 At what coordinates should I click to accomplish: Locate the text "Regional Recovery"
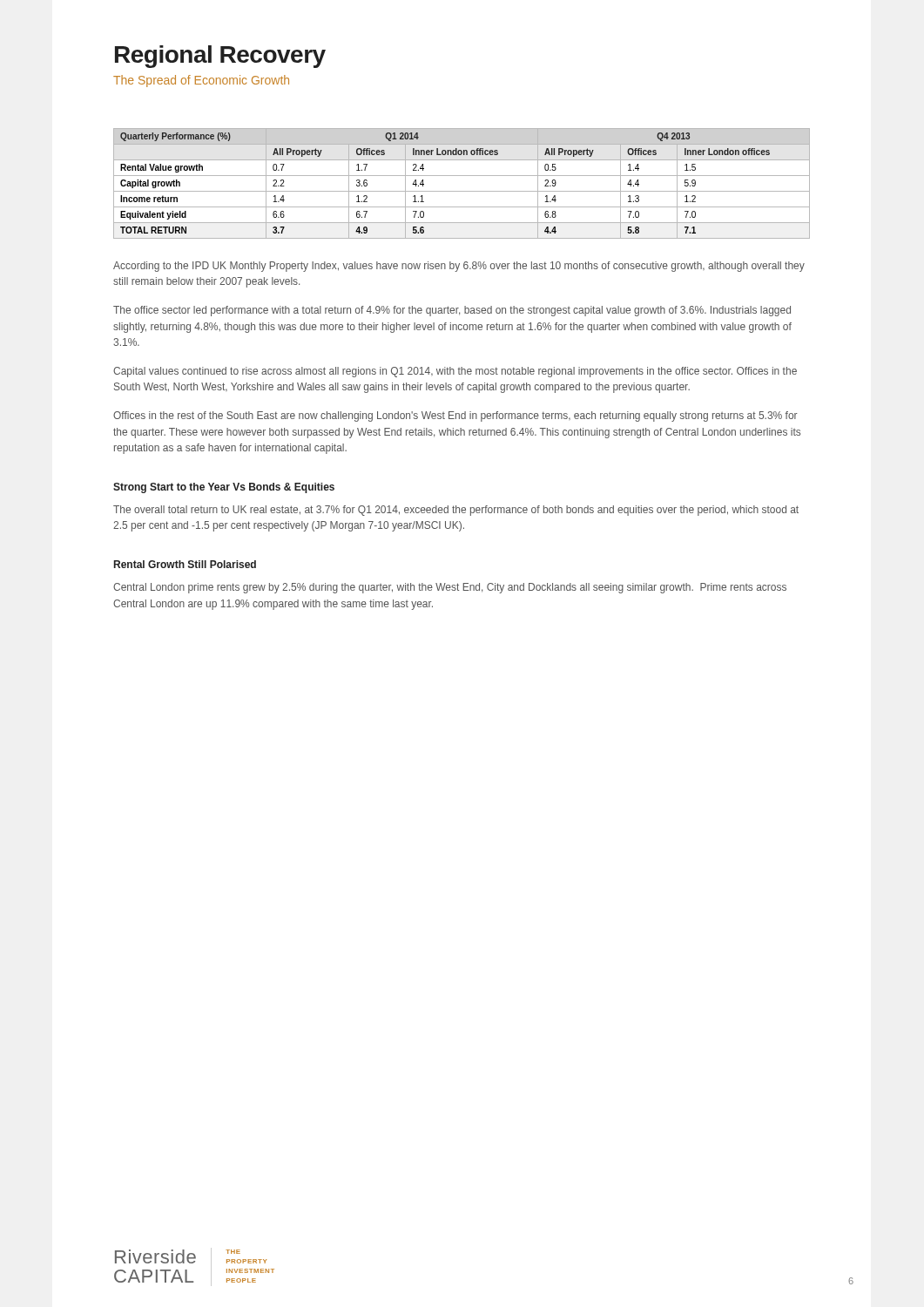point(219,55)
